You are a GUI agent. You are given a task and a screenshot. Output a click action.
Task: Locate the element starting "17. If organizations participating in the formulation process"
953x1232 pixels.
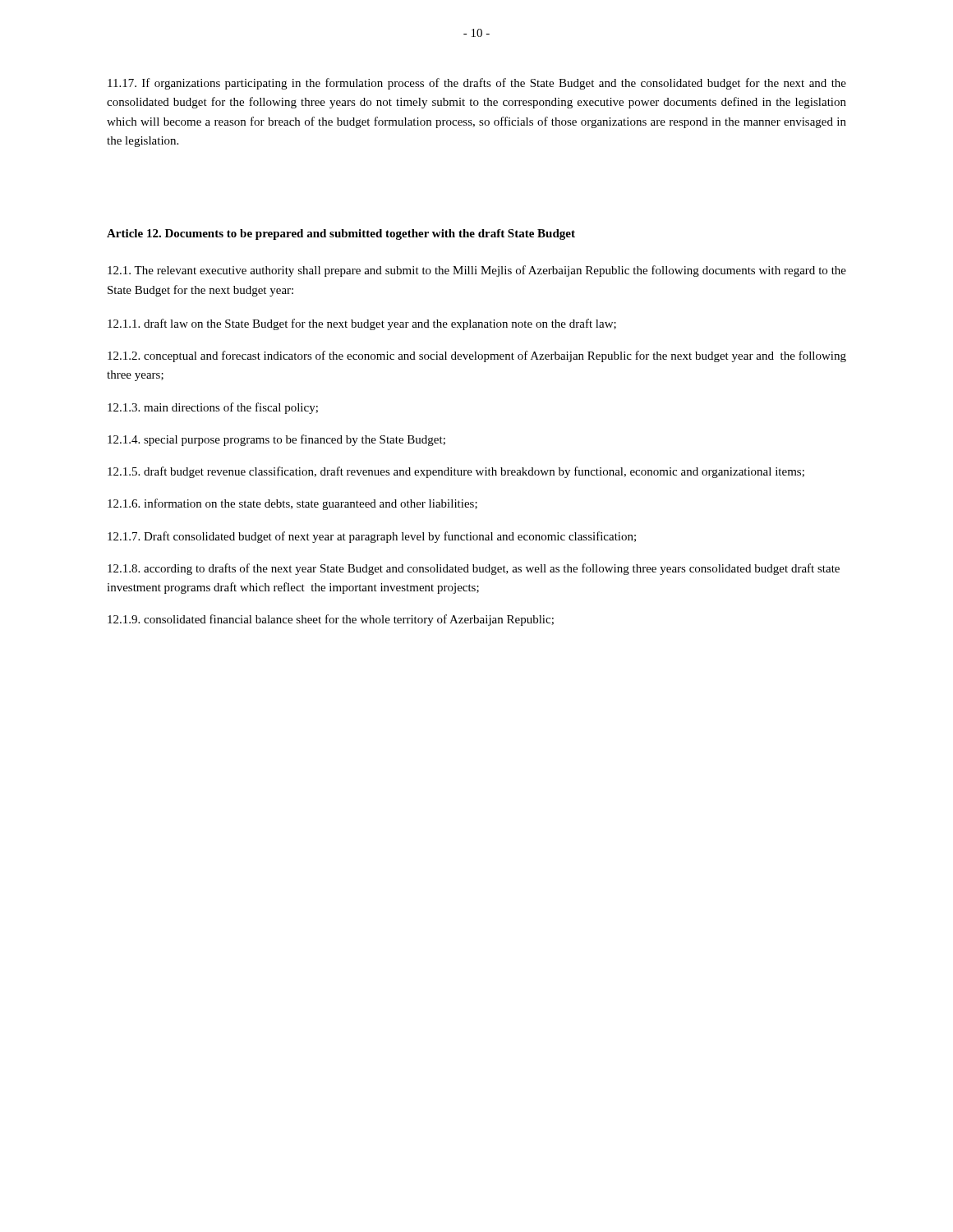pos(476,112)
